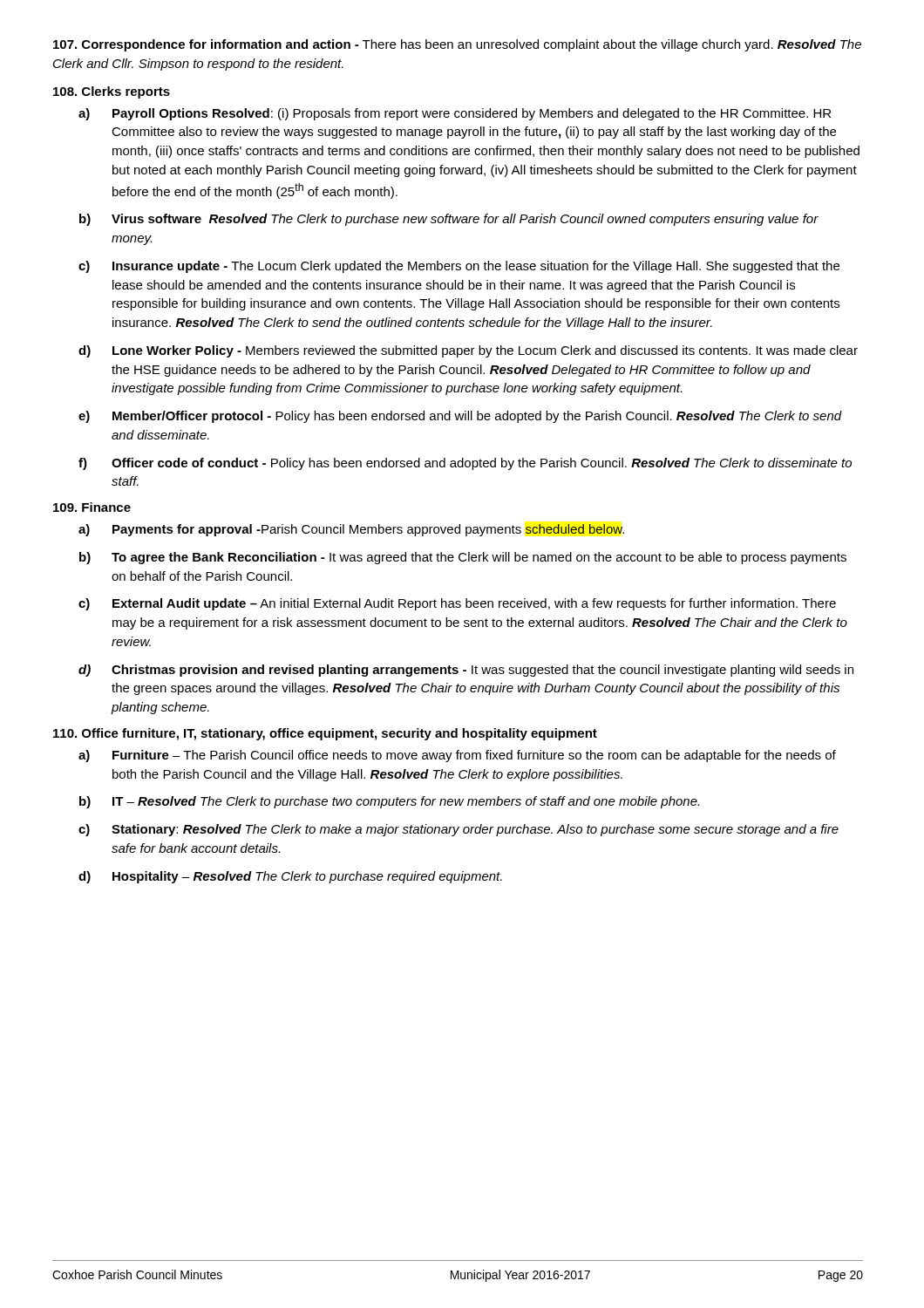Image resolution: width=924 pixels, height=1308 pixels.
Task: Find the region starting "b) To agree"
Action: [471, 566]
